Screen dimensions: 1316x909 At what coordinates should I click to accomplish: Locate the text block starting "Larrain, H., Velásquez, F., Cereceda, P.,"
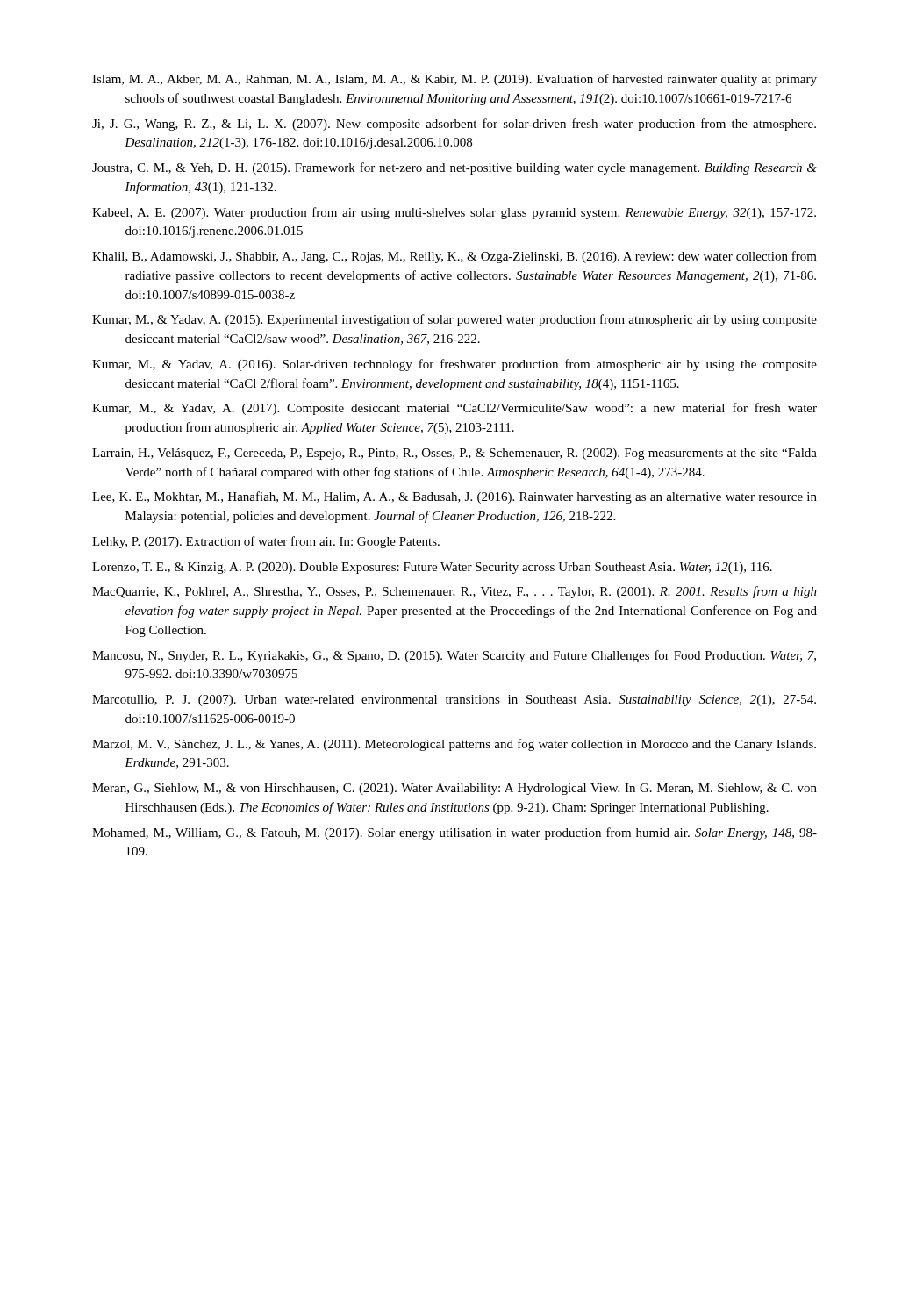coord(454,462)
